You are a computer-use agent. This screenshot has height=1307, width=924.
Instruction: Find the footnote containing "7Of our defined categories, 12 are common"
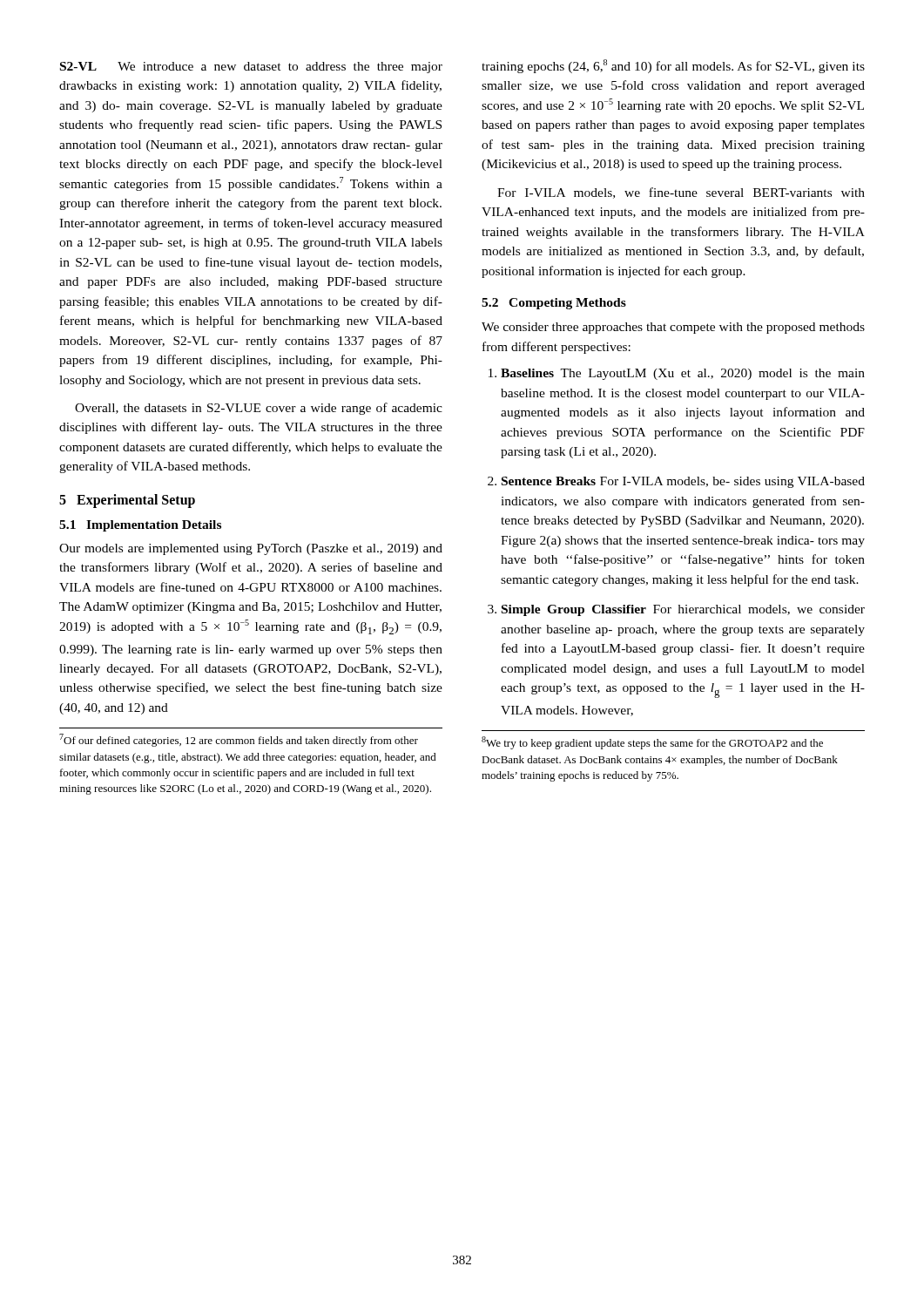[x=248, y=763]
